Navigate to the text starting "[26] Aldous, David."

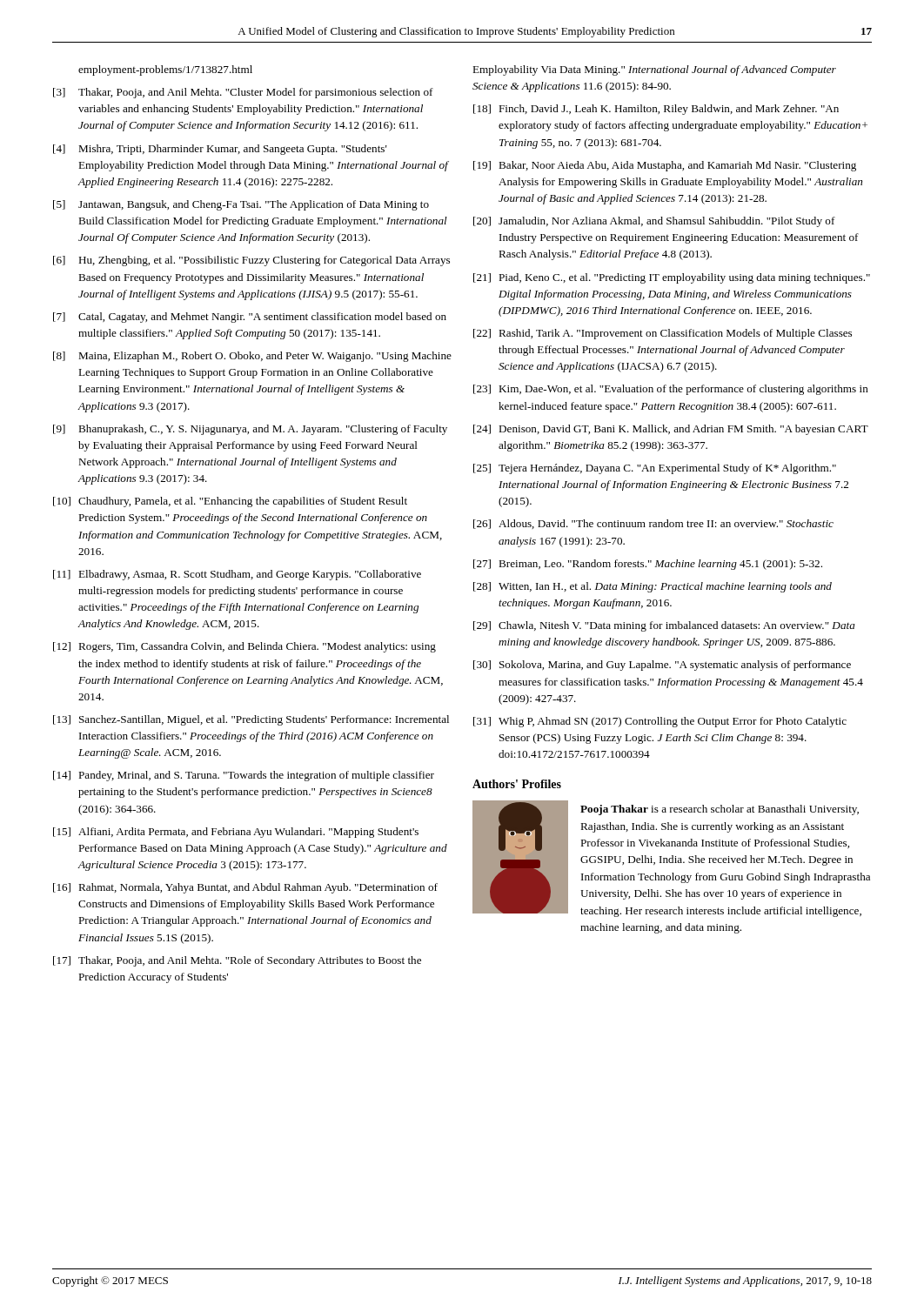click(672, 532)
